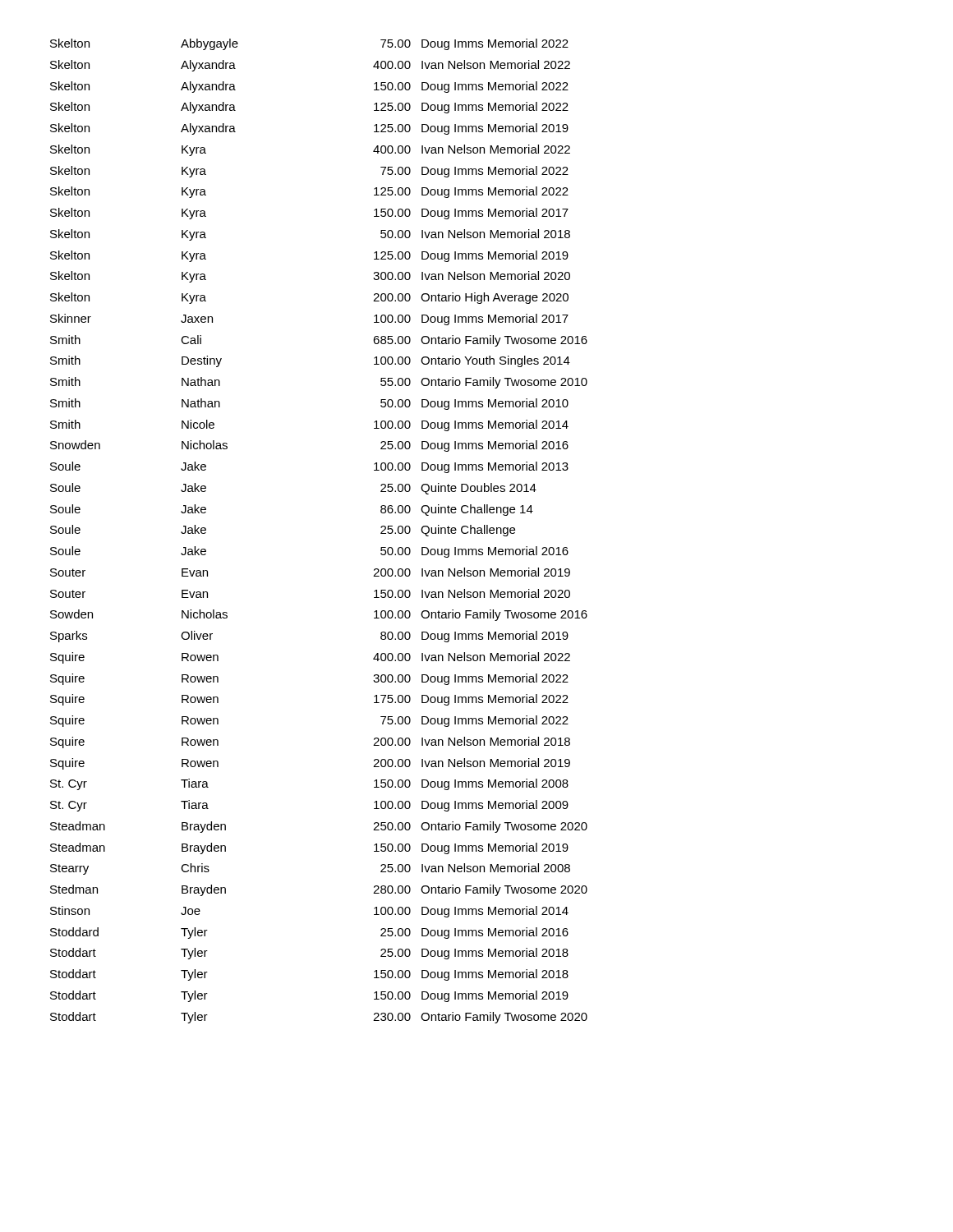Select the list item that reads "StedmanBrayden280.00Ontario Family Twosome 2020"

pyautogui.click(x=476, y=889)
